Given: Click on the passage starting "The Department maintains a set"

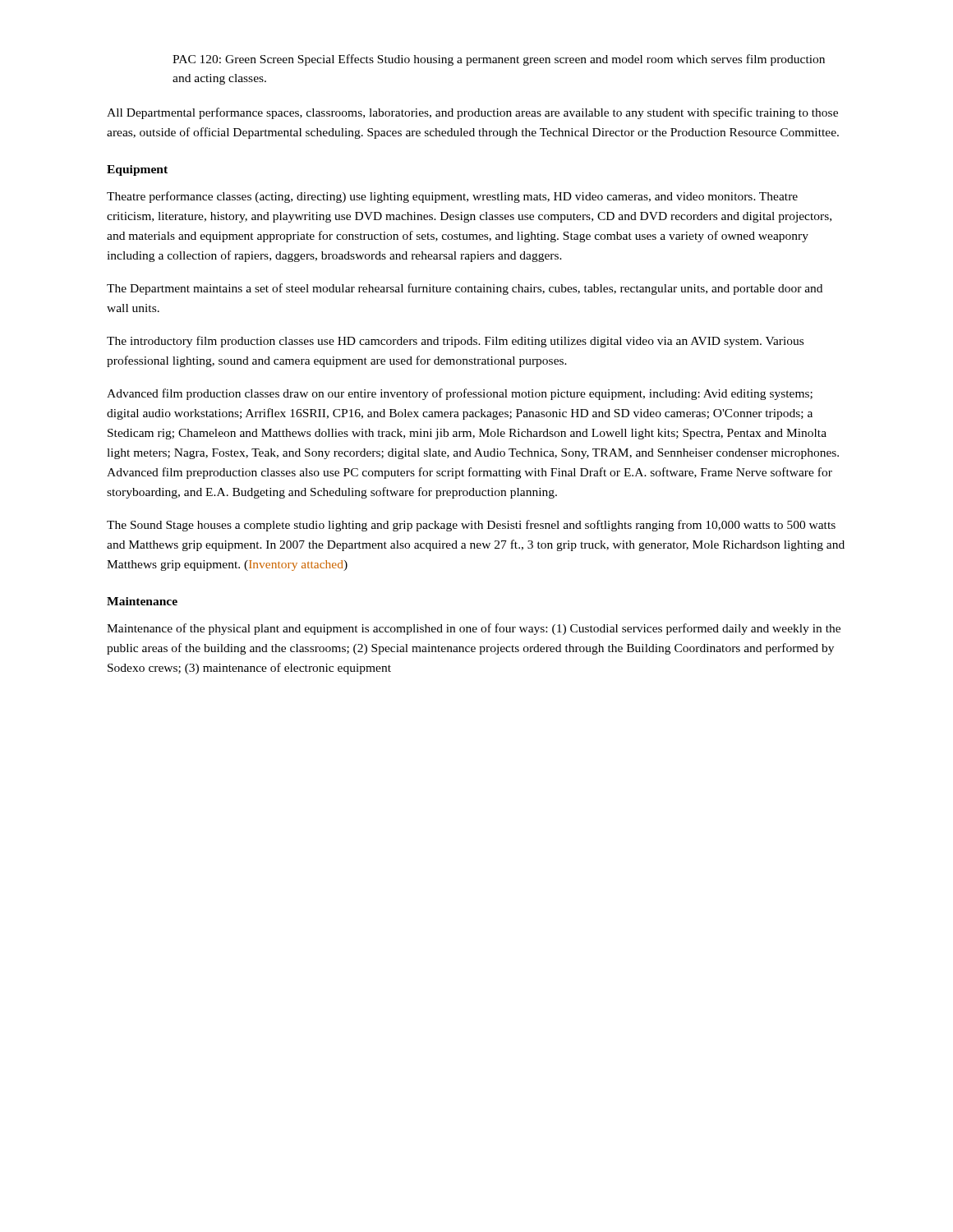Looking at the screenshot, I should [x=465, y=297].
